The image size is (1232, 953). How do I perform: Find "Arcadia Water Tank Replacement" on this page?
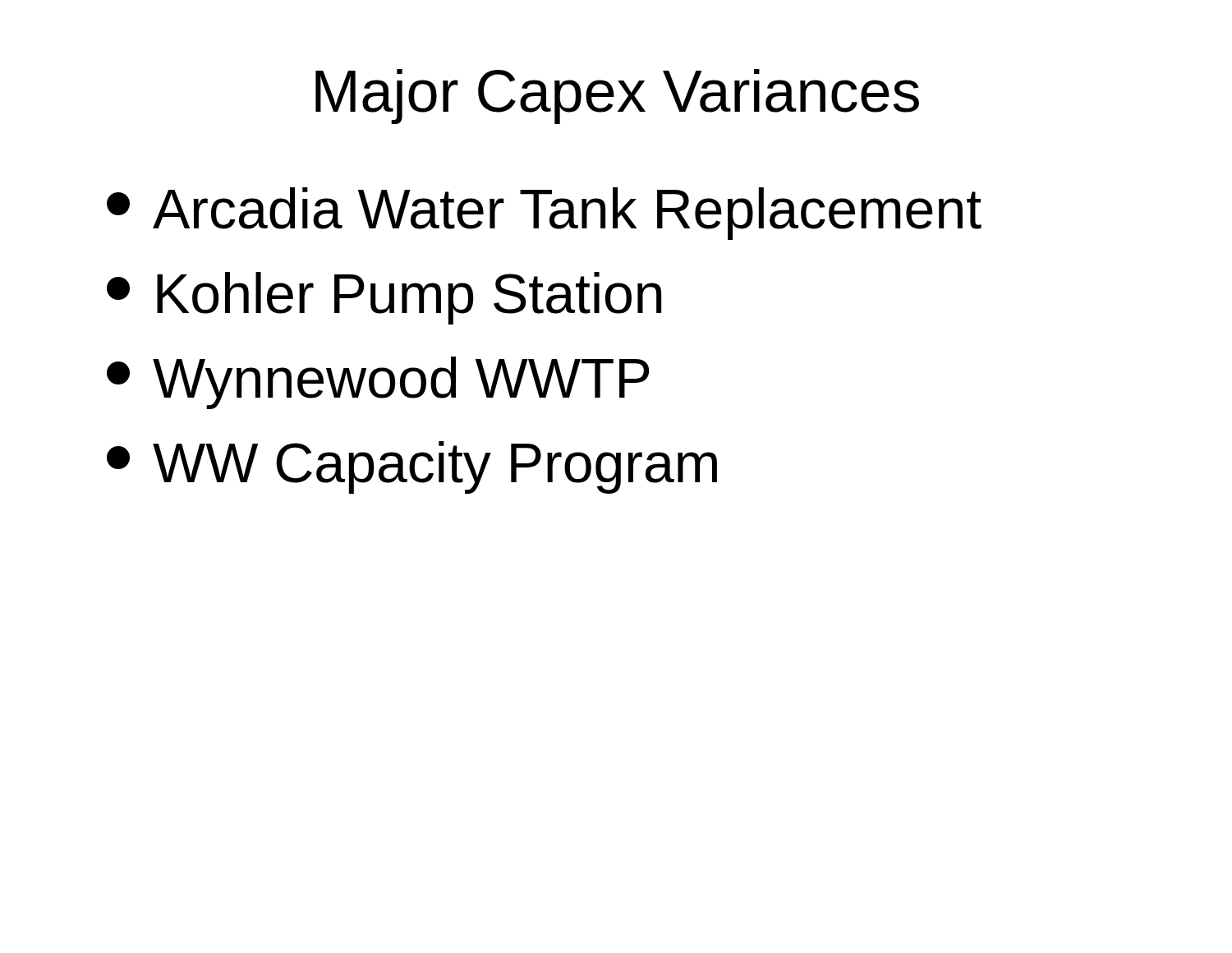click(544, 209)
